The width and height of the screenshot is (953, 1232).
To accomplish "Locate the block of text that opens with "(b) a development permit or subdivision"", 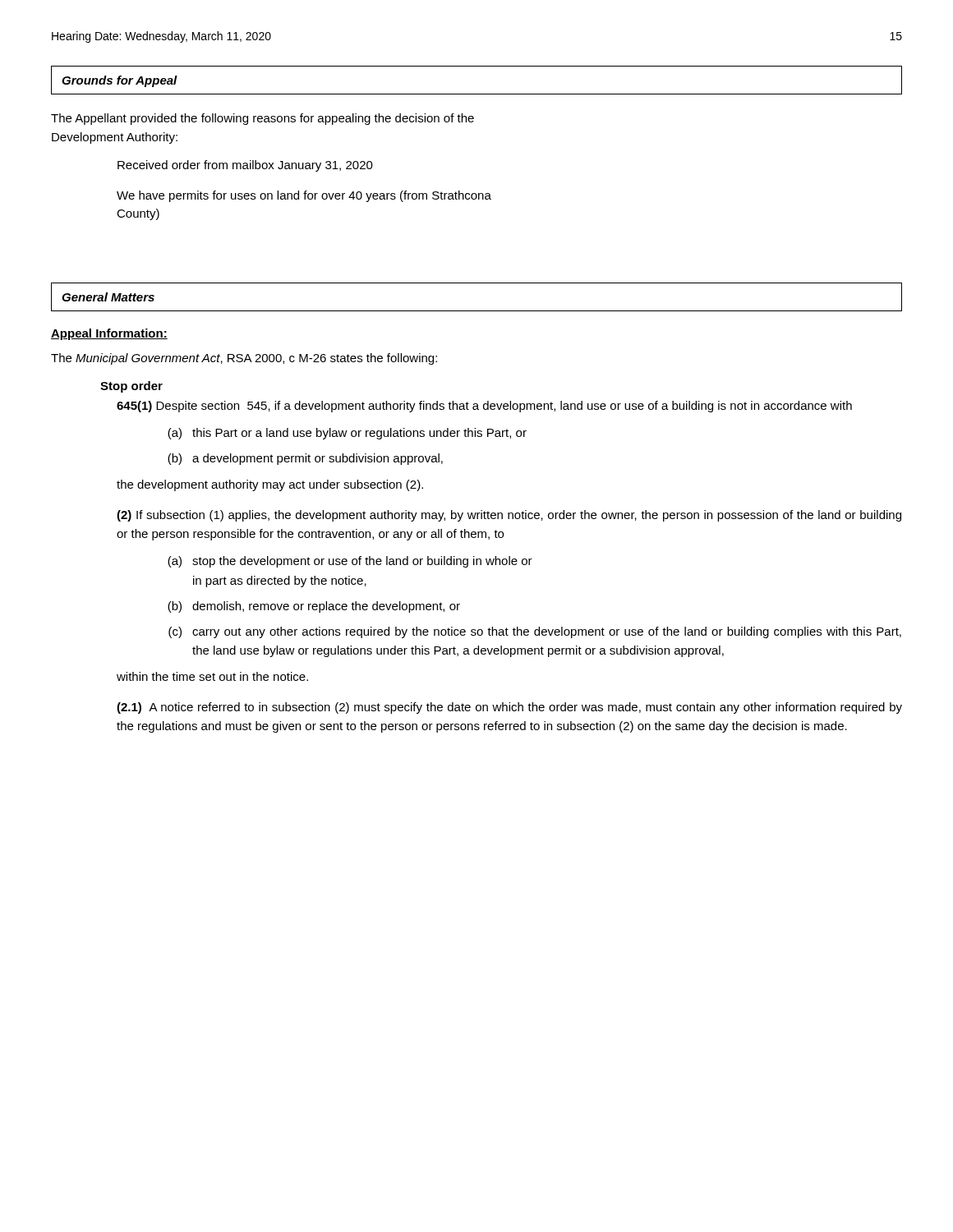I will (x=305, y=459).
